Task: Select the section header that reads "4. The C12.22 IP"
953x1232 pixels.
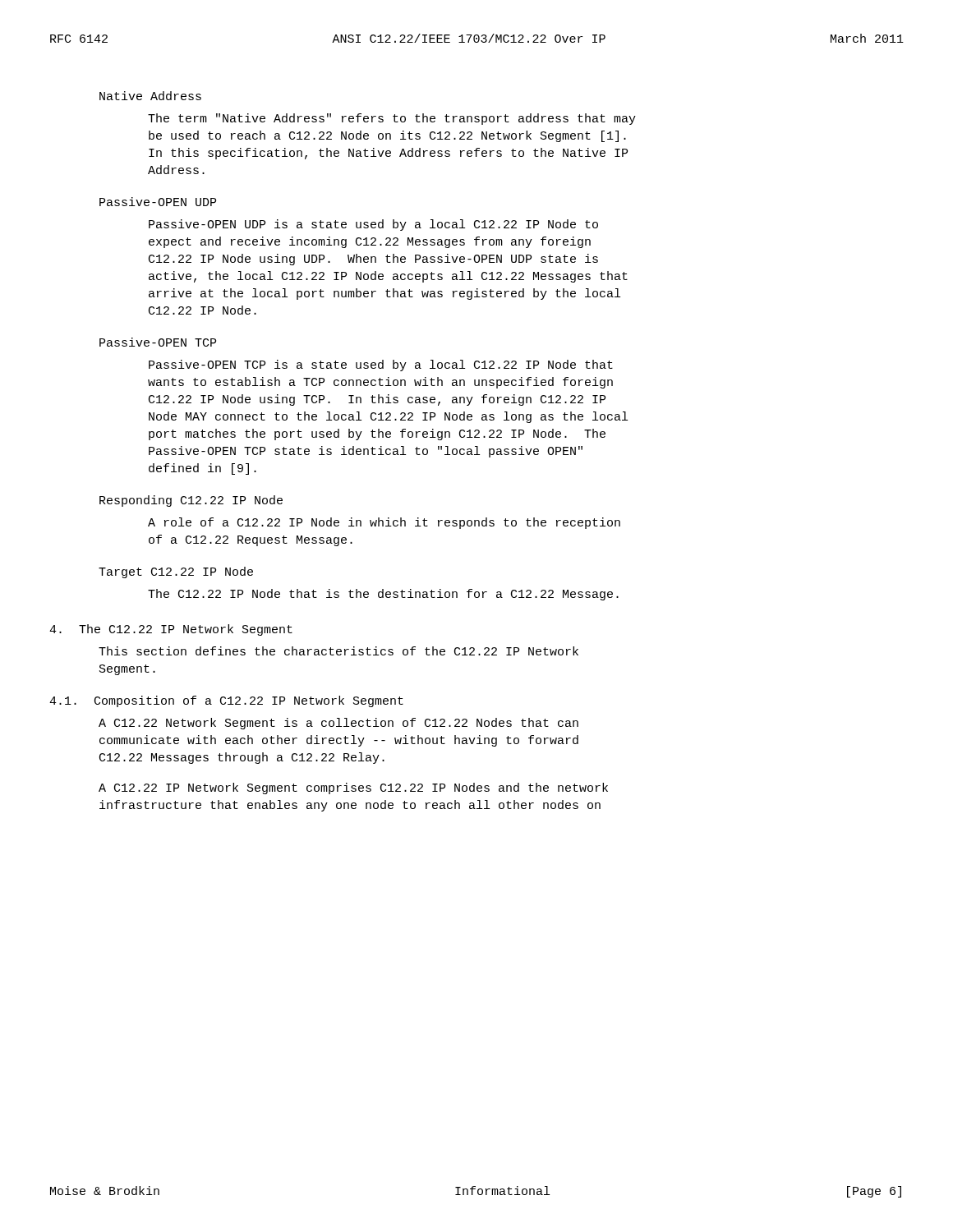Action: [171, 630]
